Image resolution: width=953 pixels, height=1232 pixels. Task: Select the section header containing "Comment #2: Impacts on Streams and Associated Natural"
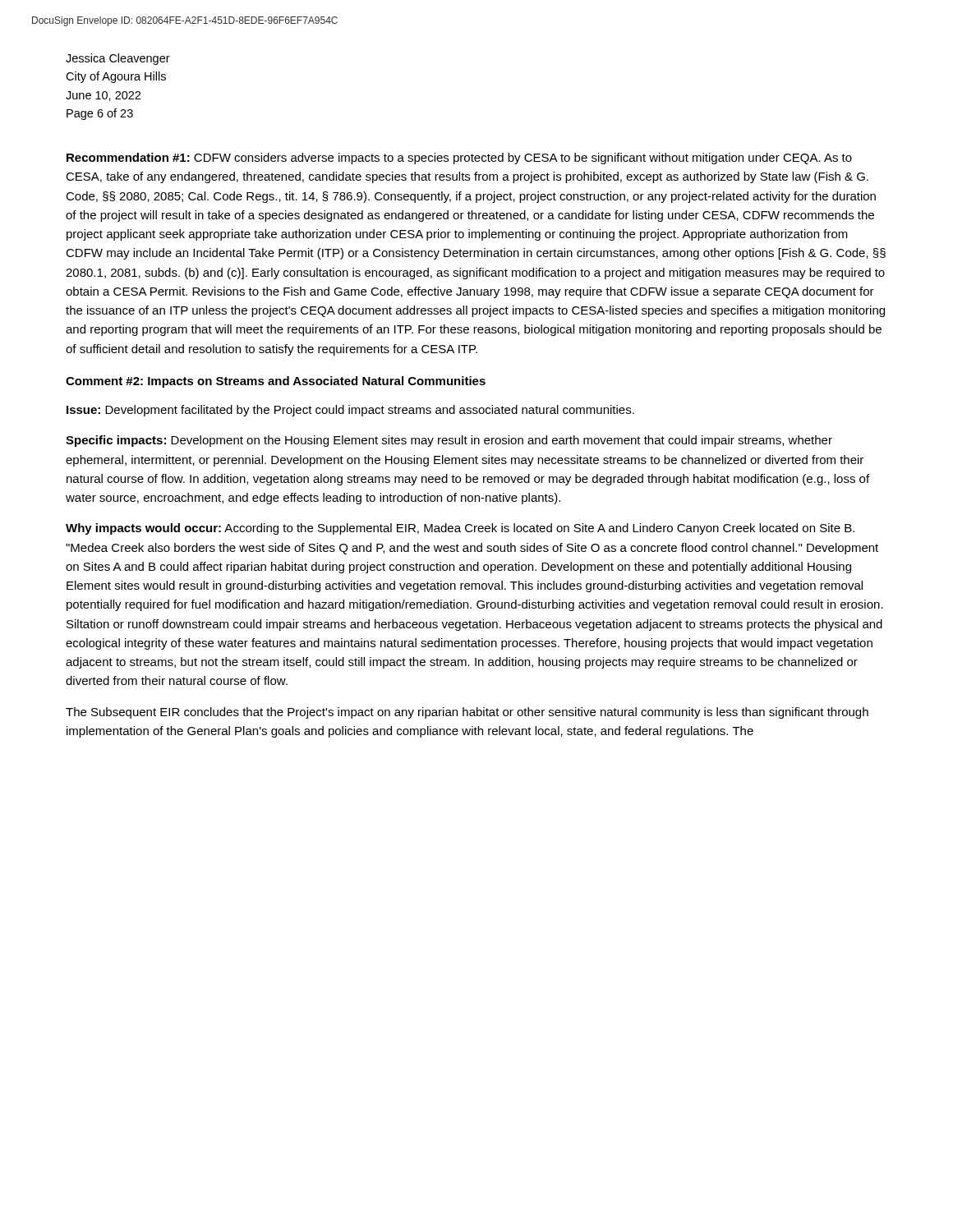(276, 381)
